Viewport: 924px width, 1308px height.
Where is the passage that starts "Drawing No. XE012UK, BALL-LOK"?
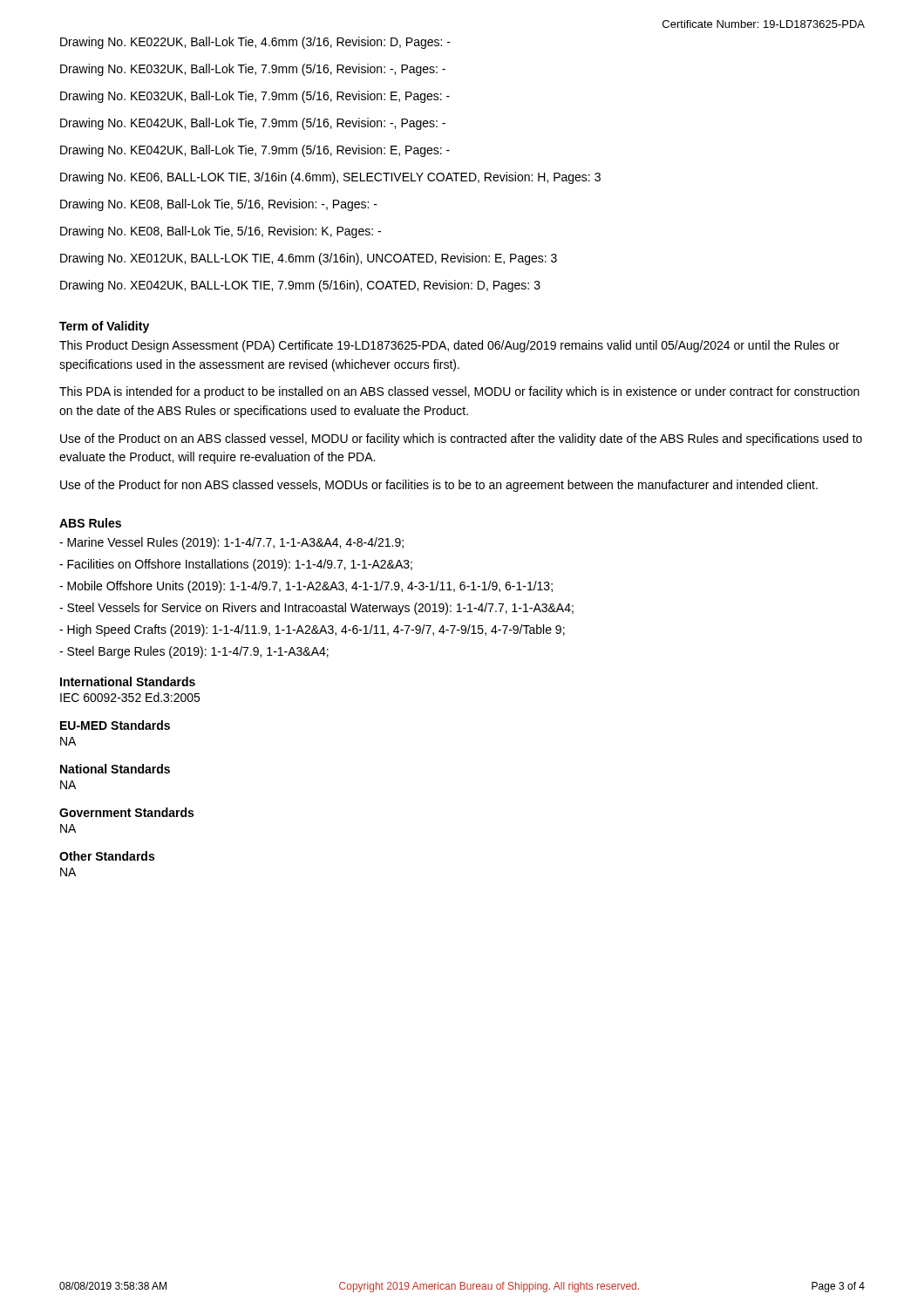point(308,258)
